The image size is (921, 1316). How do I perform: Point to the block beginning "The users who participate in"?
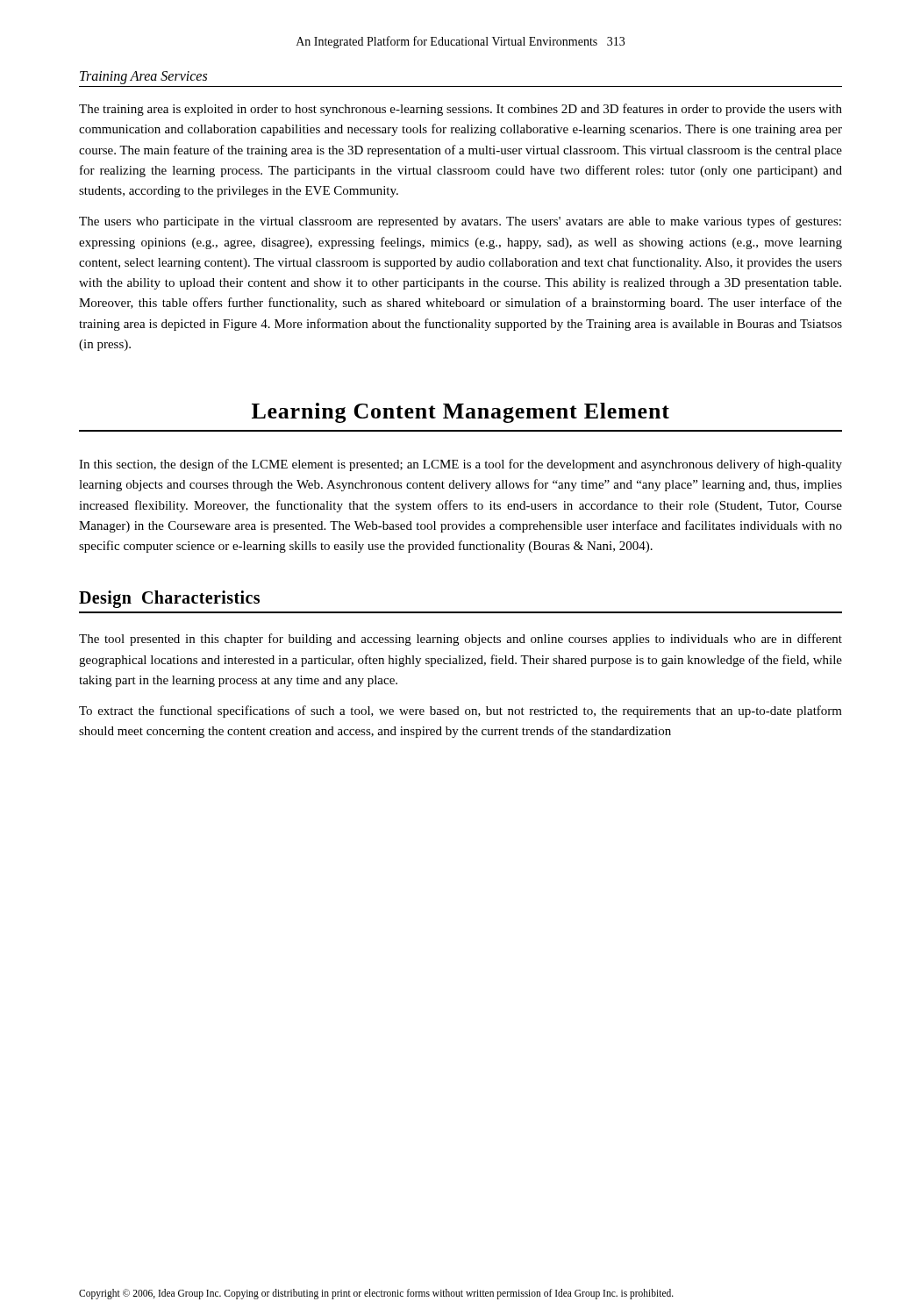click(x=460, y=282)
